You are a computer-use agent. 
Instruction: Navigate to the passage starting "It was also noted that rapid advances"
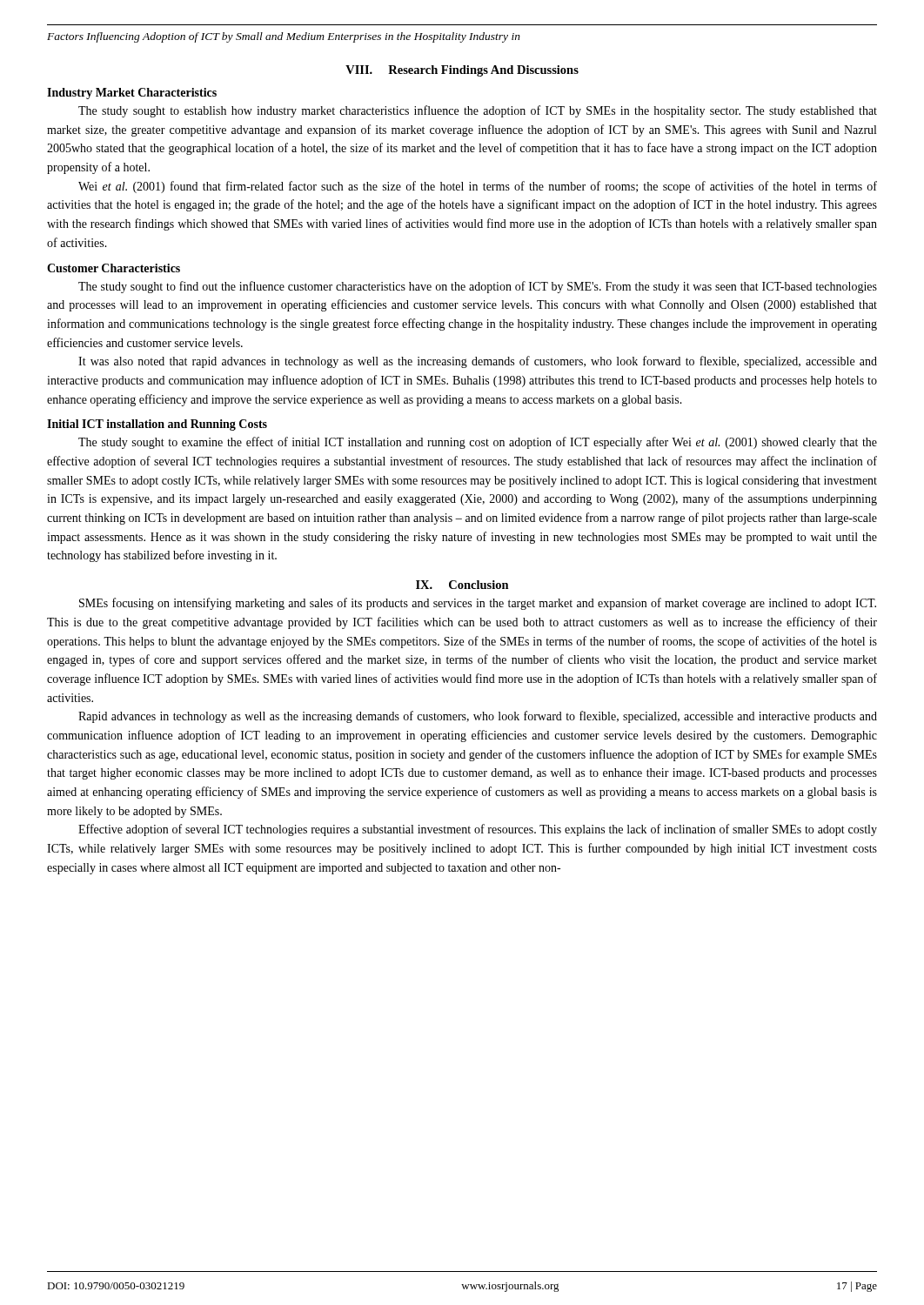click(x=462, y=381)
